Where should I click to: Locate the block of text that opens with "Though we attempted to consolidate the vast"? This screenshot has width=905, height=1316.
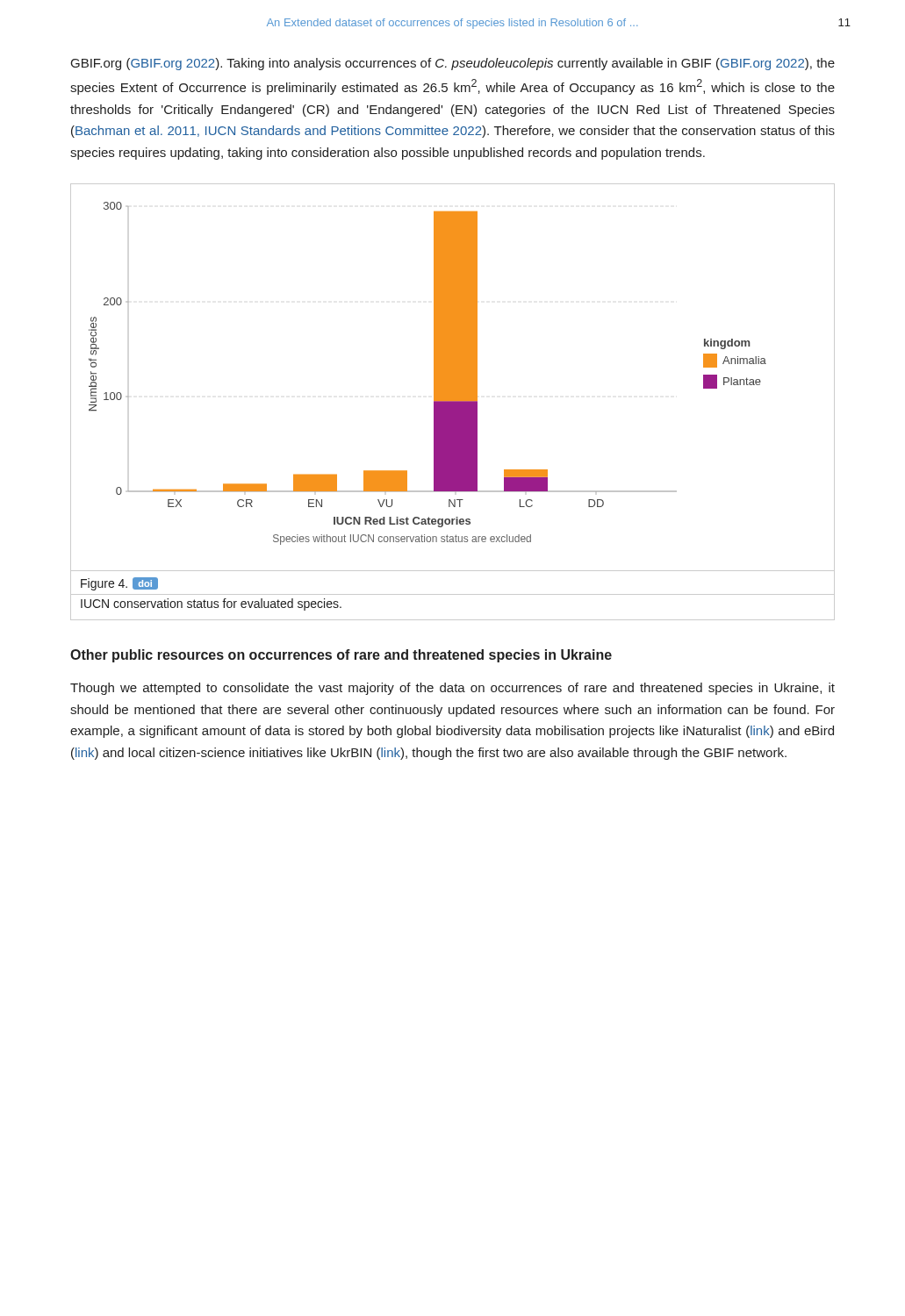(452, 720)
